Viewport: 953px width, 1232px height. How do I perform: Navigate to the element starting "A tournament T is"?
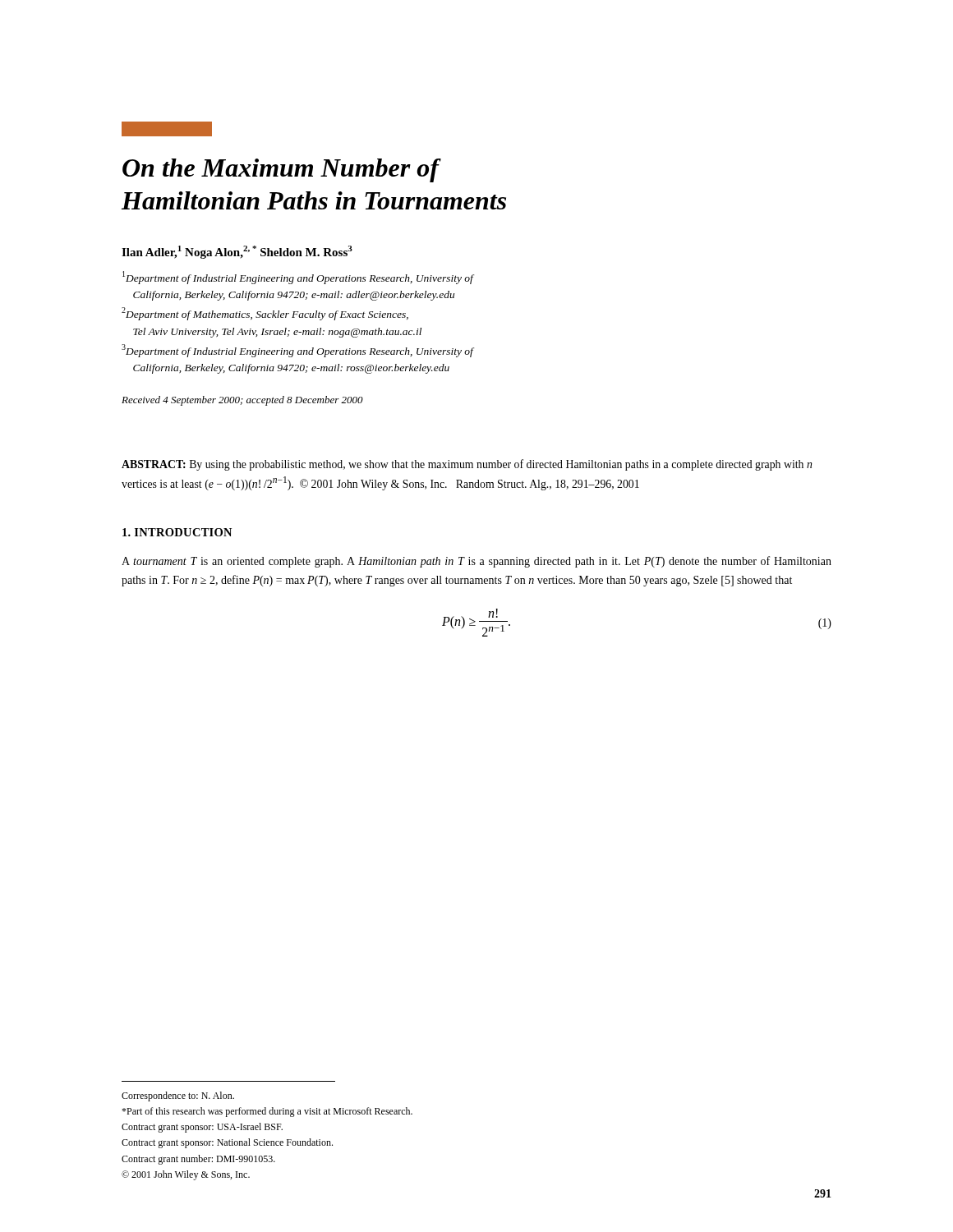pos(476,571)
